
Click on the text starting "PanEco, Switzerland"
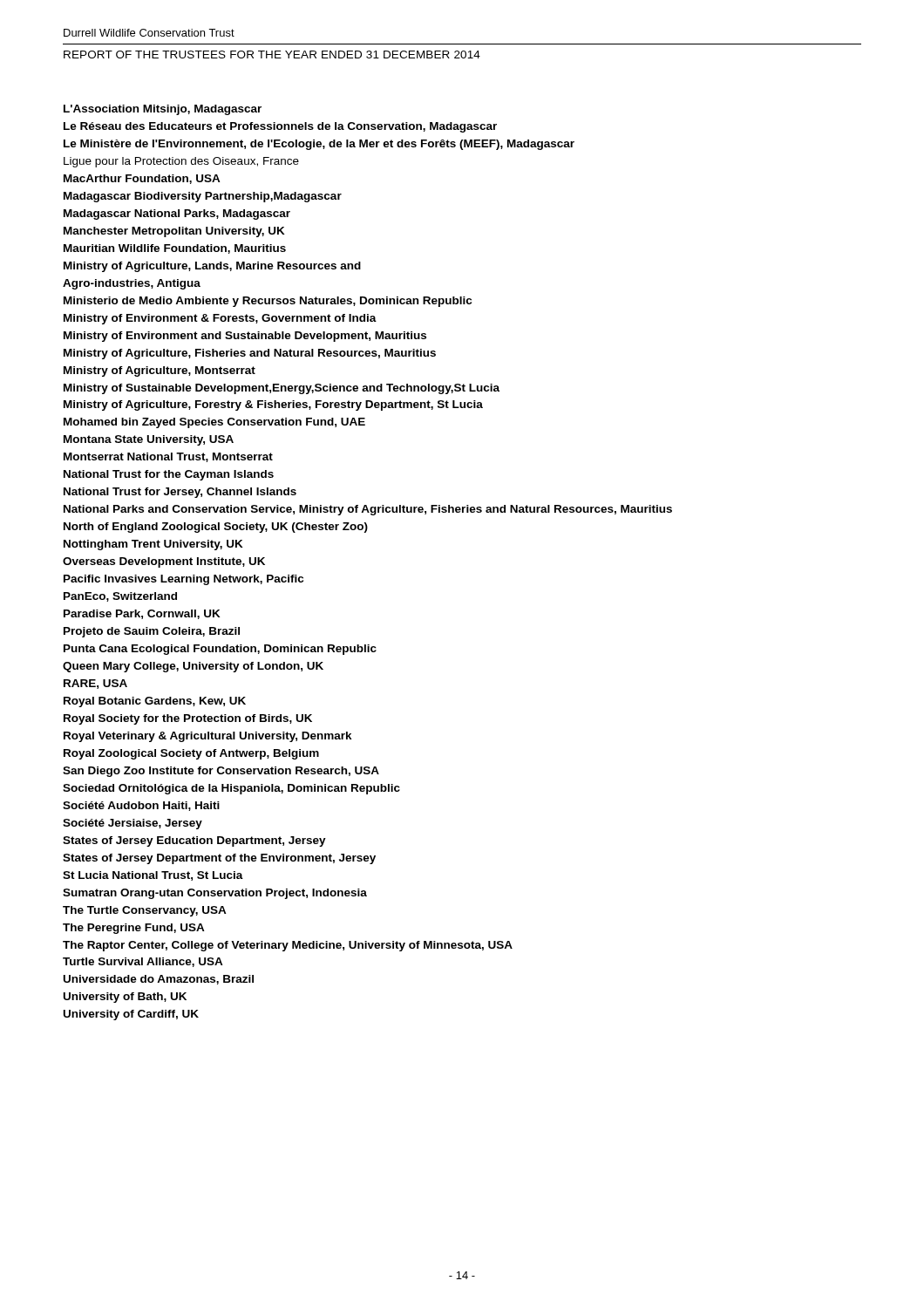point(120,596)
